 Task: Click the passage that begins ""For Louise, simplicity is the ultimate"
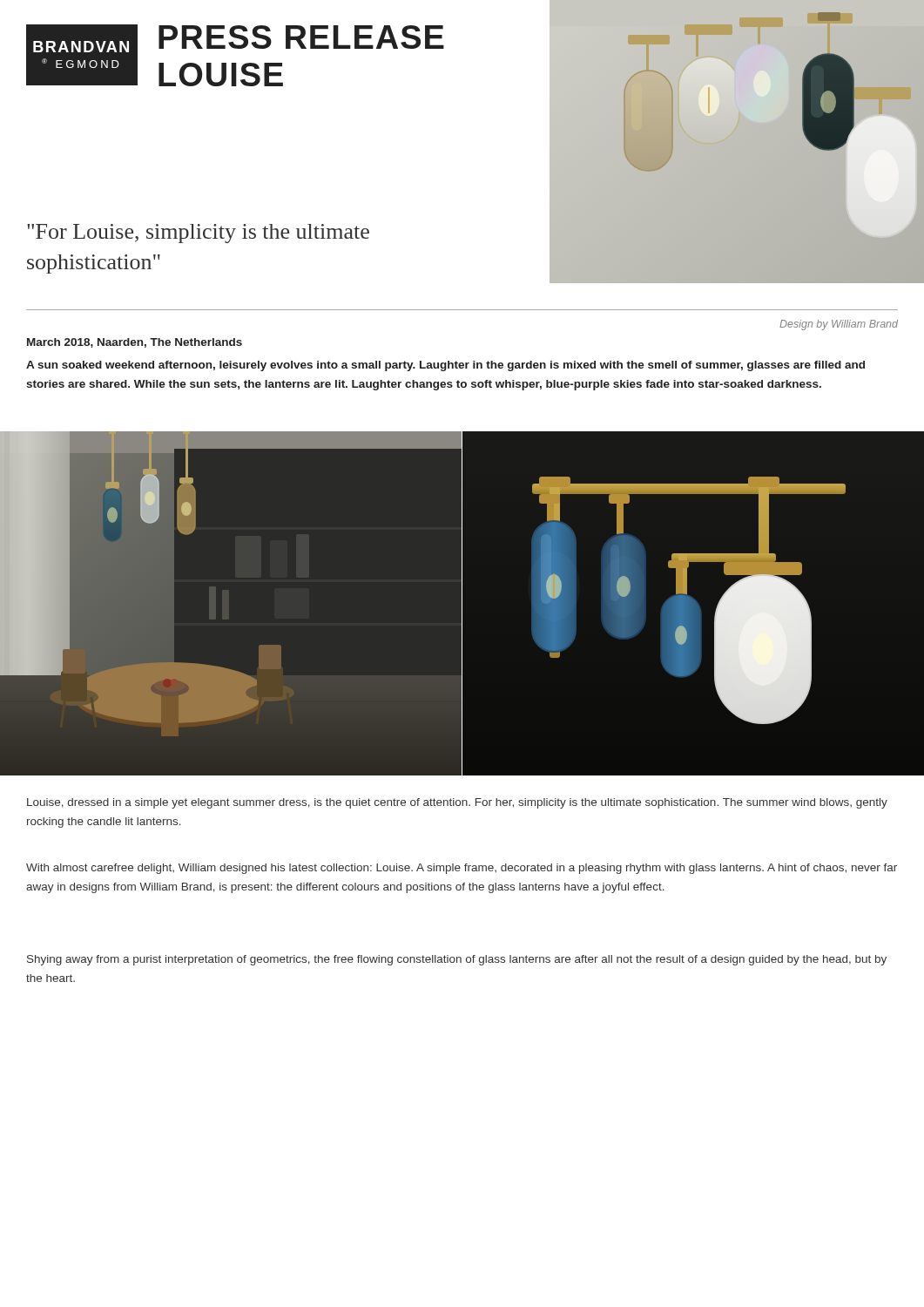tap(261, 247)
